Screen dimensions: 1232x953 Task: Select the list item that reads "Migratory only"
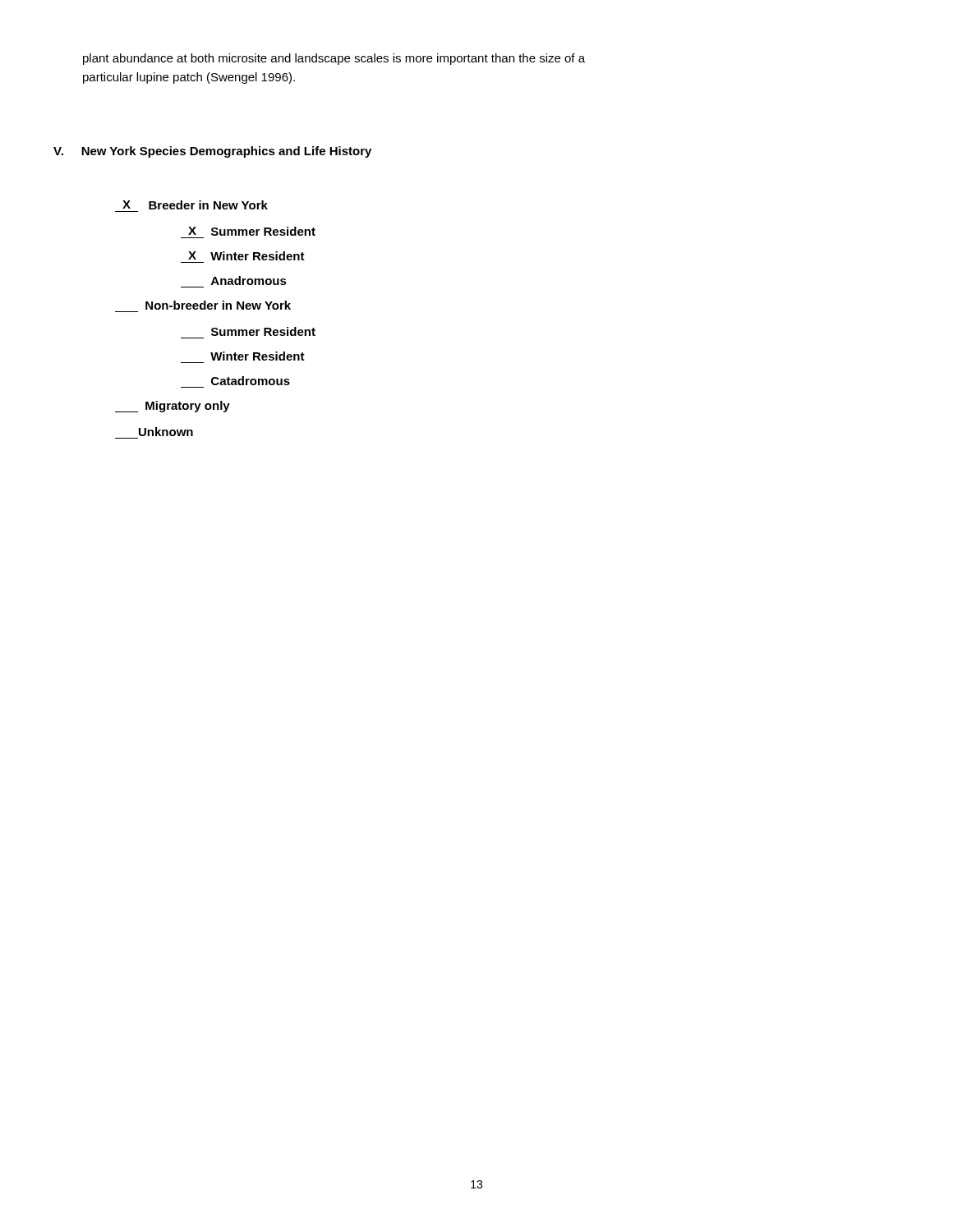coord(172,405)
